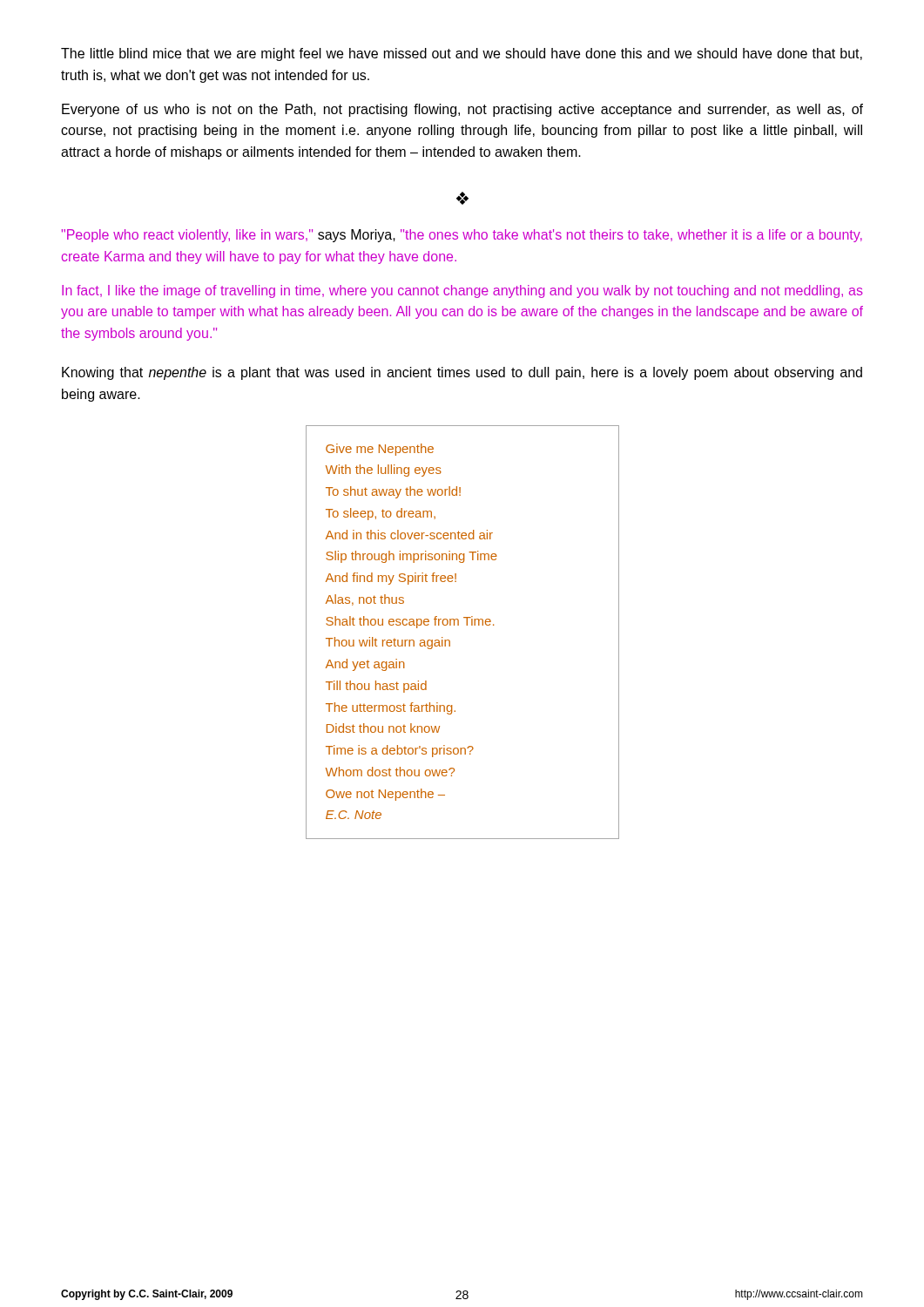This screenshot has width=924, height=1307.
Task: Select the text block that reads "Everyone of us who is not"
Action: [x=462, y=131]
